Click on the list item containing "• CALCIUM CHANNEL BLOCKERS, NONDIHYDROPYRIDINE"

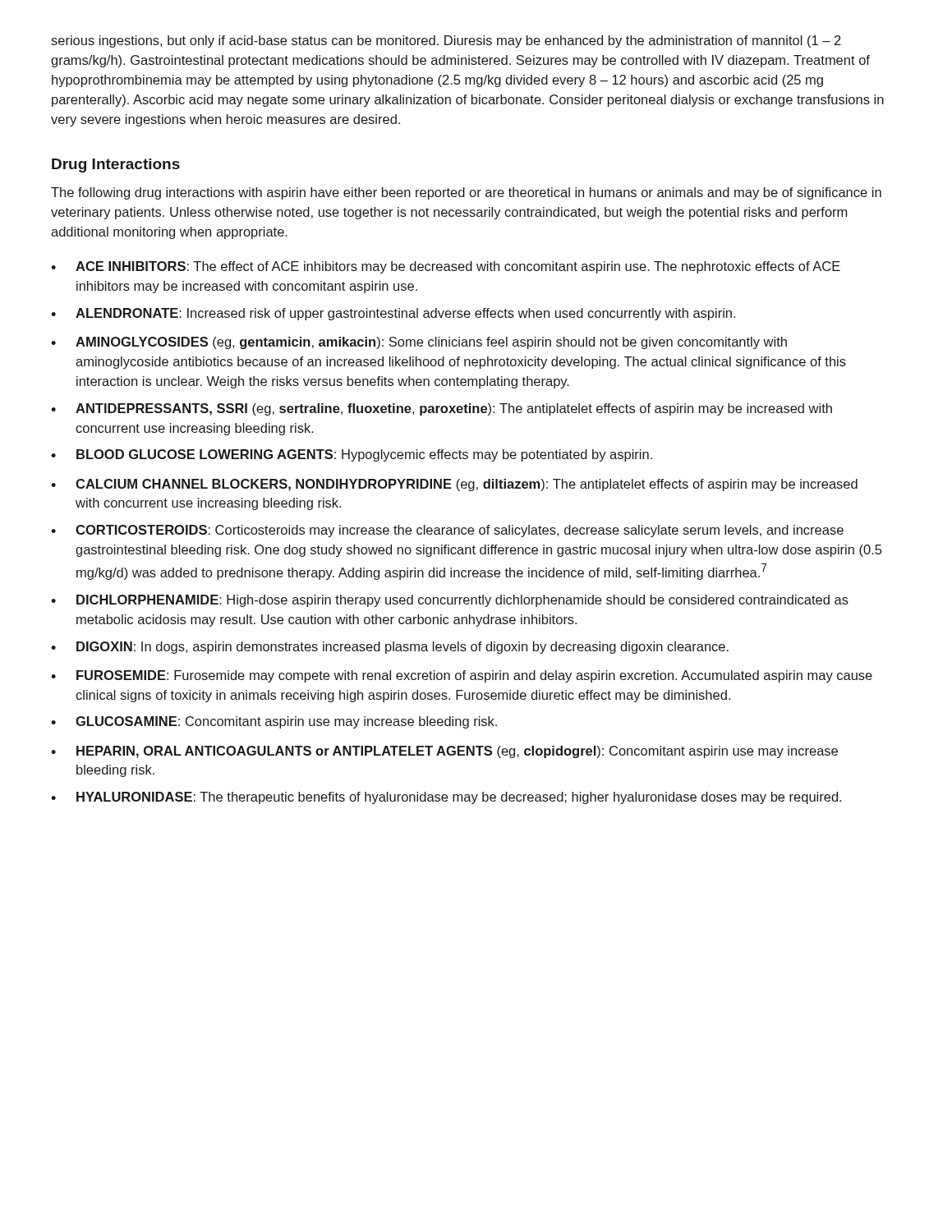(468, 494)
